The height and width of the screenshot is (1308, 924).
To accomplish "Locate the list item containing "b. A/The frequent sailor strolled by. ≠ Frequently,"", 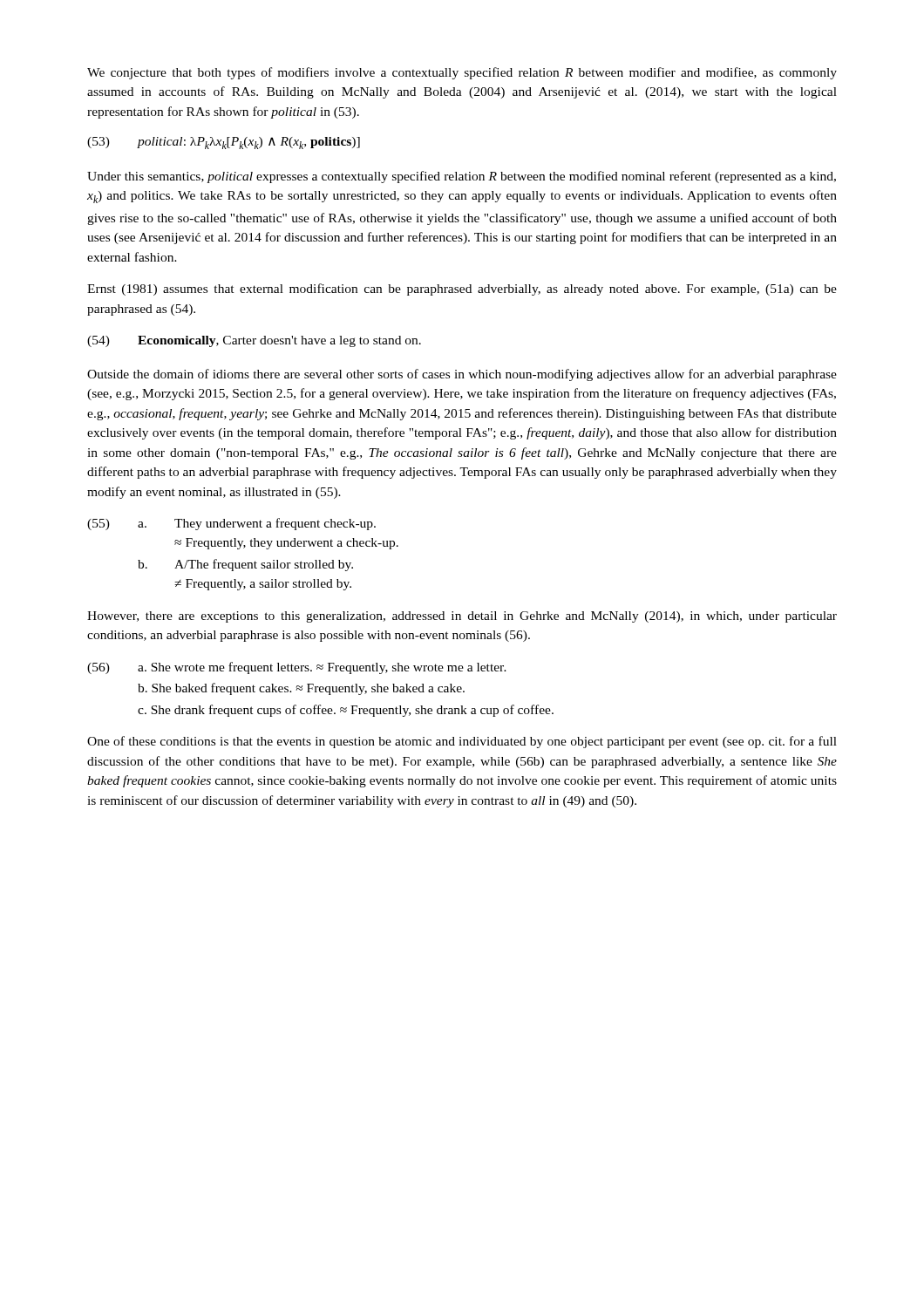I will point(245,565).
